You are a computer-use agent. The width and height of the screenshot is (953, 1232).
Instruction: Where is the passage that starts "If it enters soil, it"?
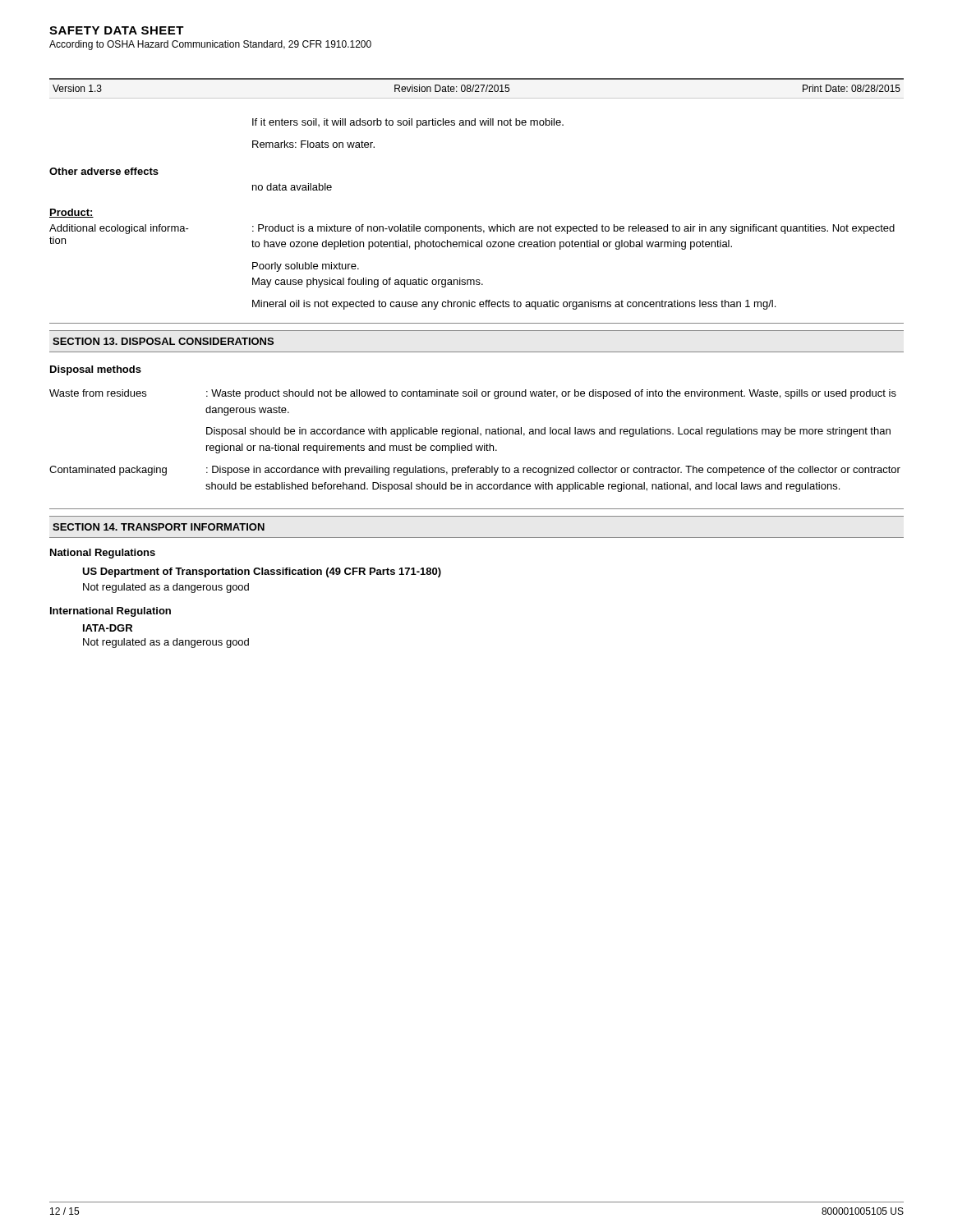[408, 123]
